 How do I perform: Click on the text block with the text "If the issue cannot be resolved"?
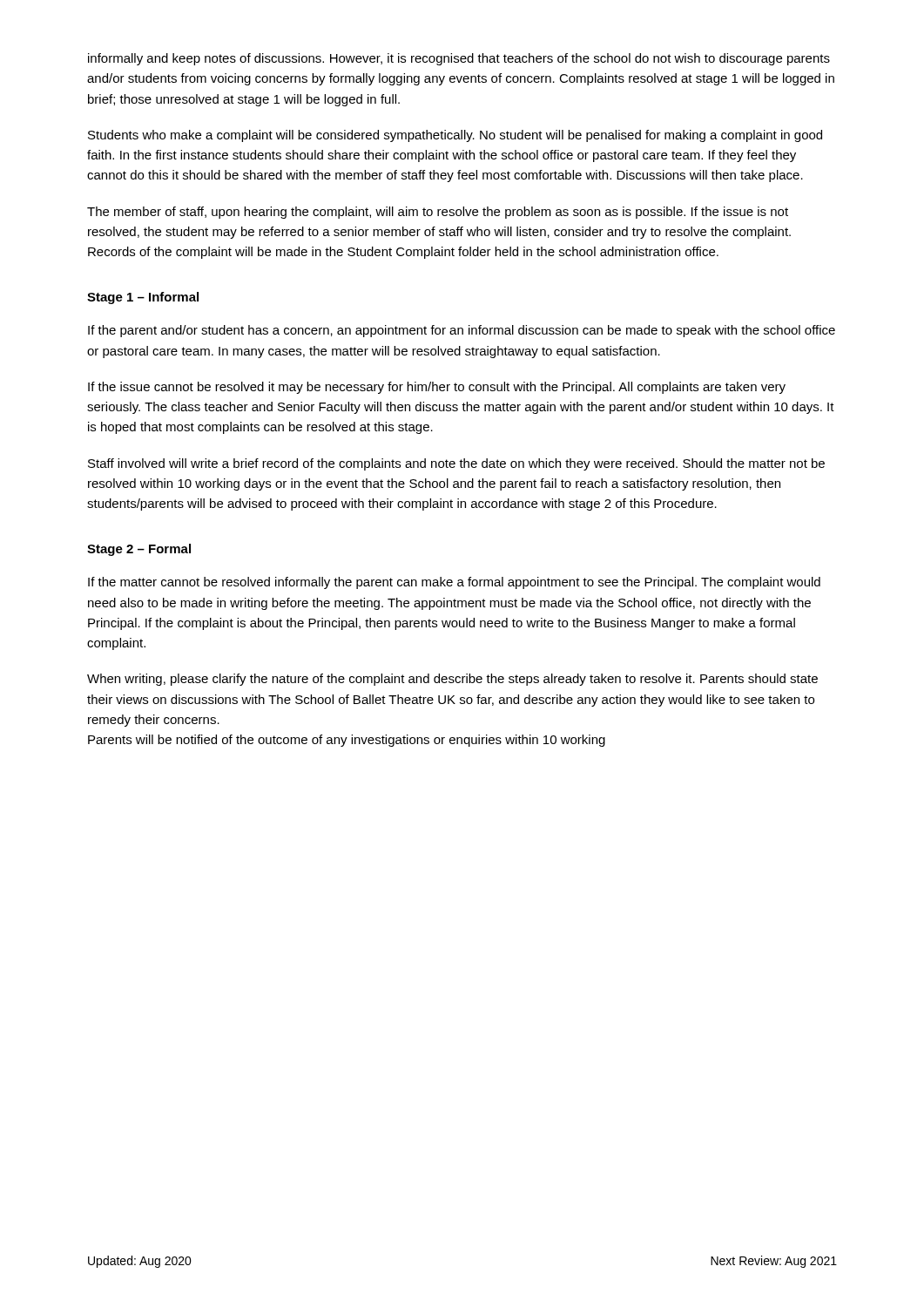click(x=460, y=406)
